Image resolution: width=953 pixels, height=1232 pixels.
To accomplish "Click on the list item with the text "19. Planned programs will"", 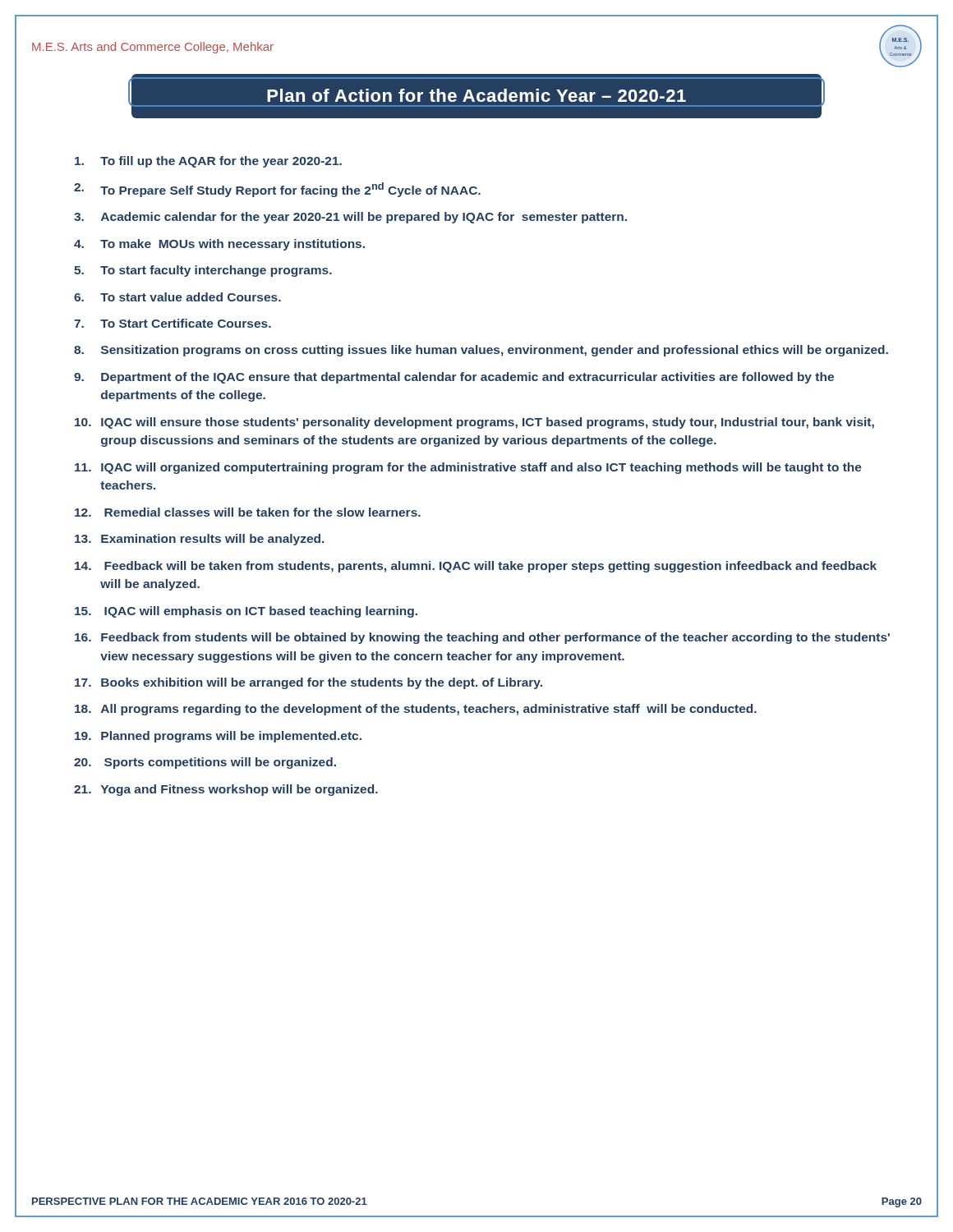I will 218,737.
